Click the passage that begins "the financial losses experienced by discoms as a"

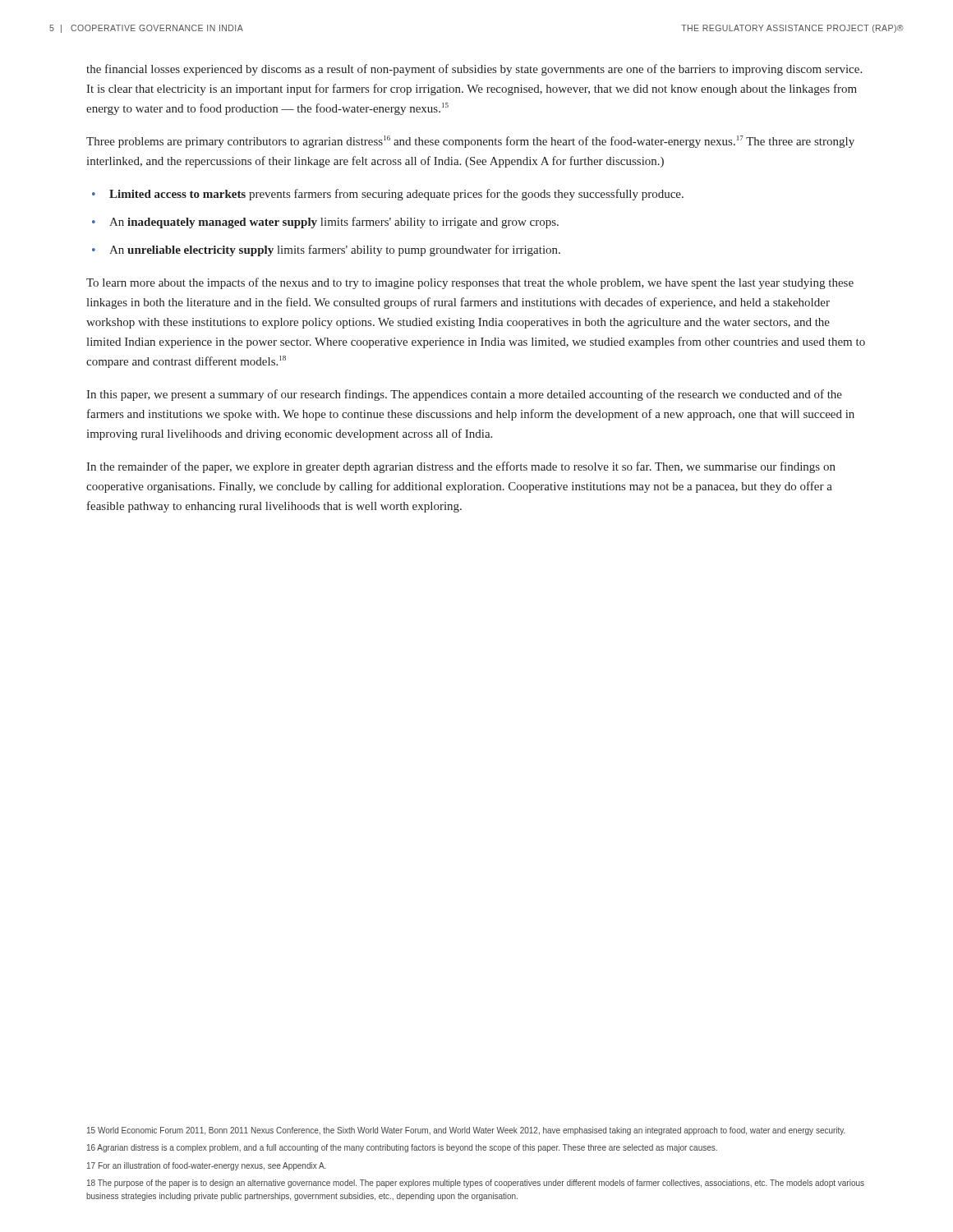pos(476,89)
